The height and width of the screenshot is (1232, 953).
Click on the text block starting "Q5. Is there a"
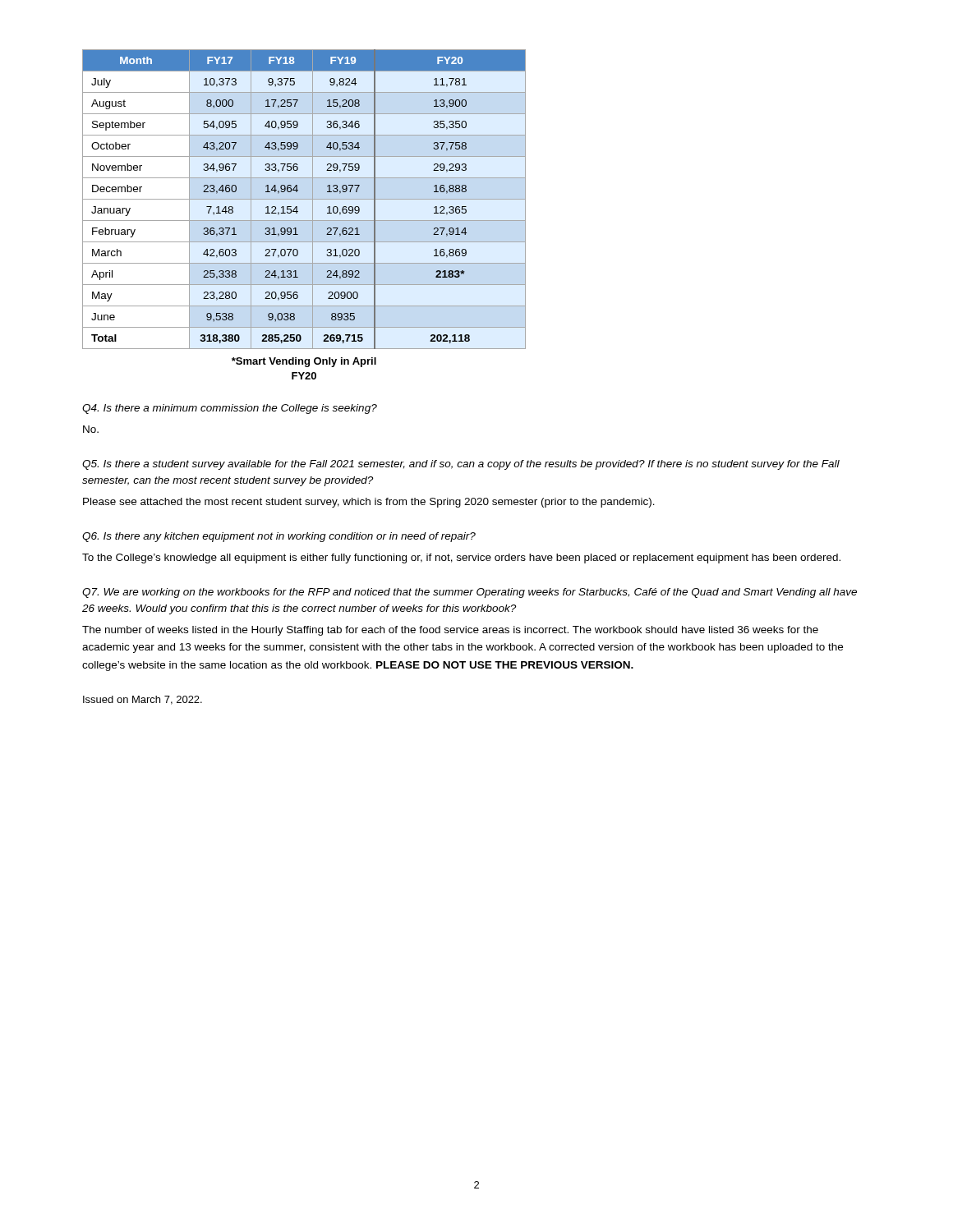pos(461,465)
